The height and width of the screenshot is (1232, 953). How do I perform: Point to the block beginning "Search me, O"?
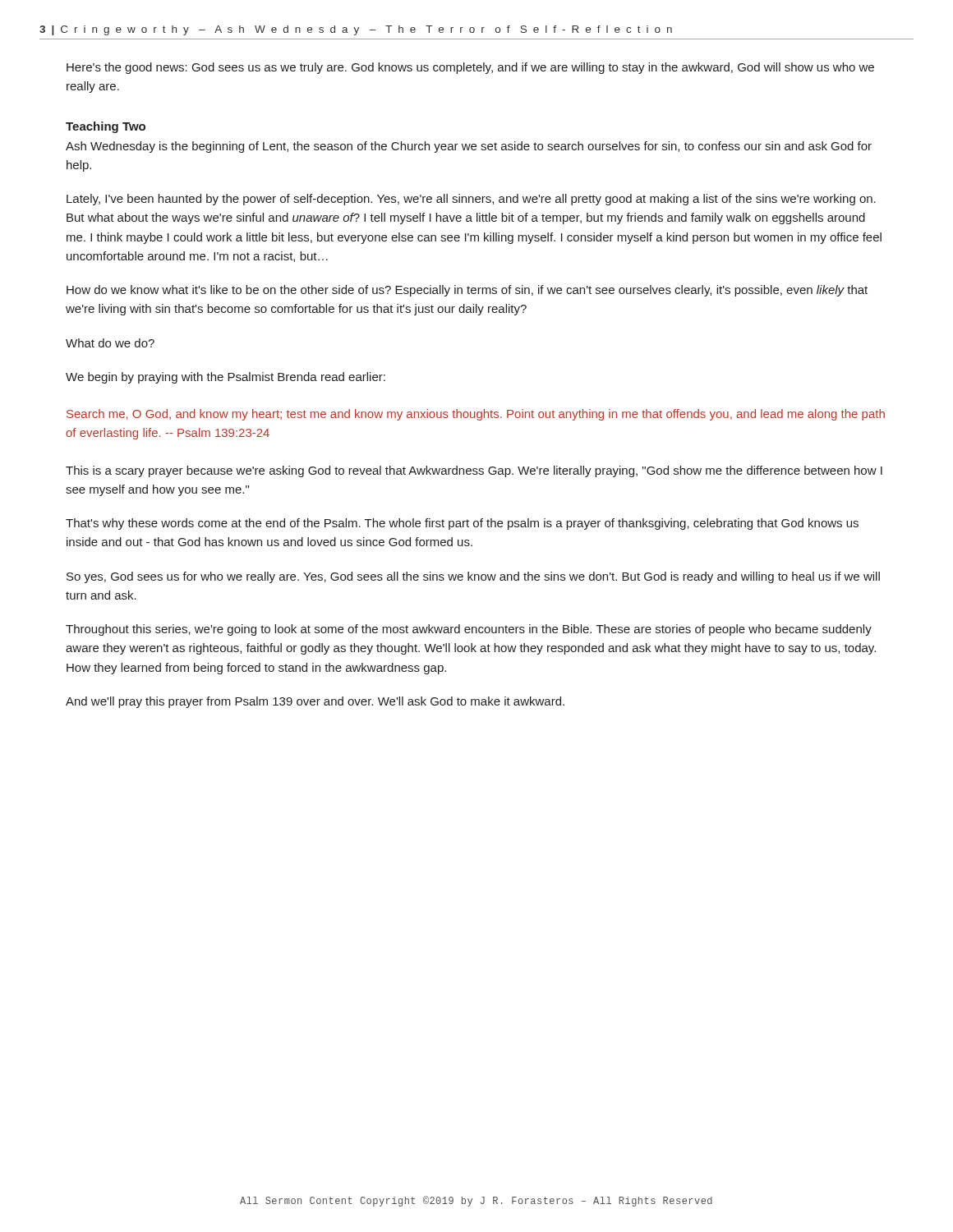(x=476, y=423)
